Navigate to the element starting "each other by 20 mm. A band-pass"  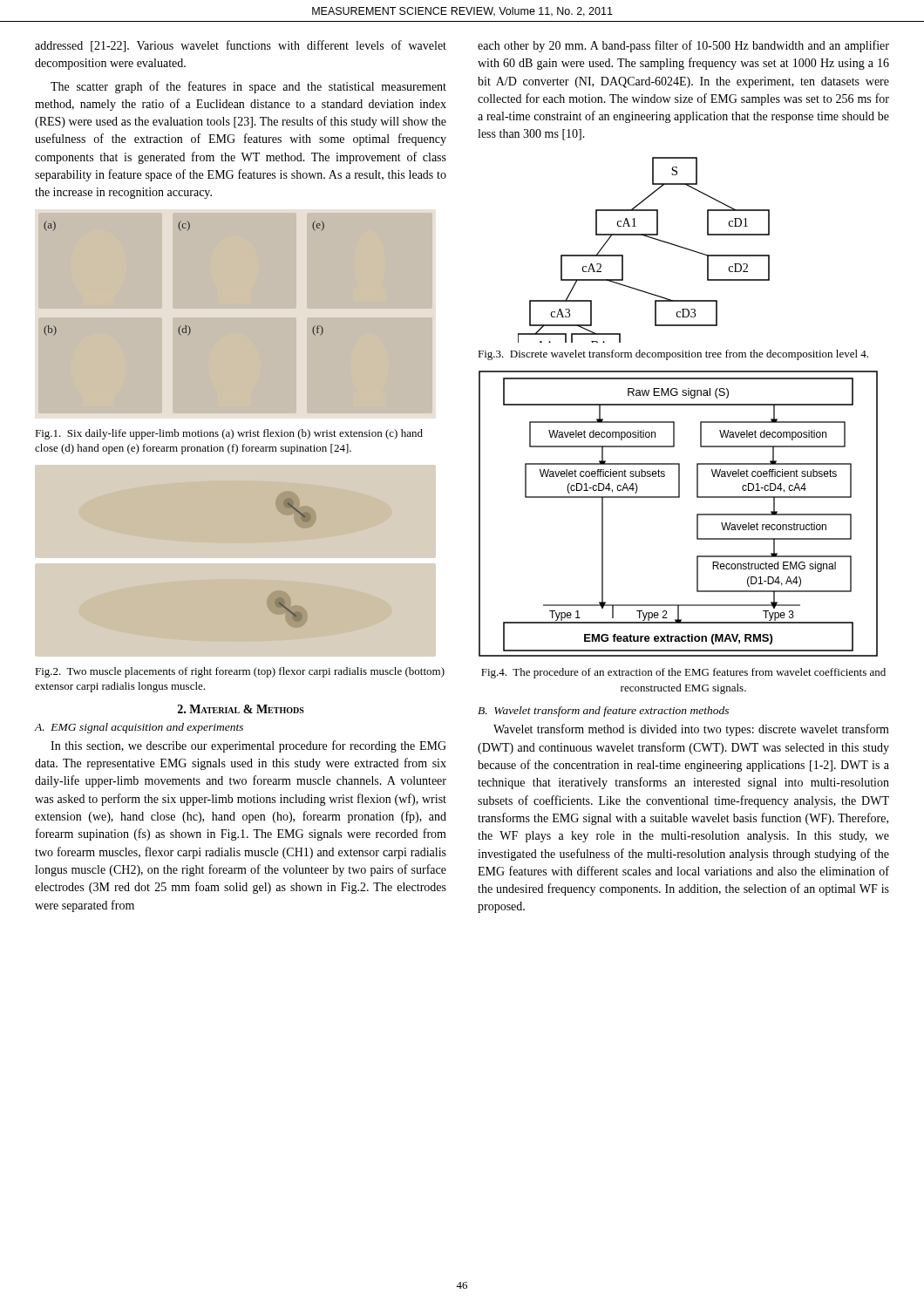683,91
